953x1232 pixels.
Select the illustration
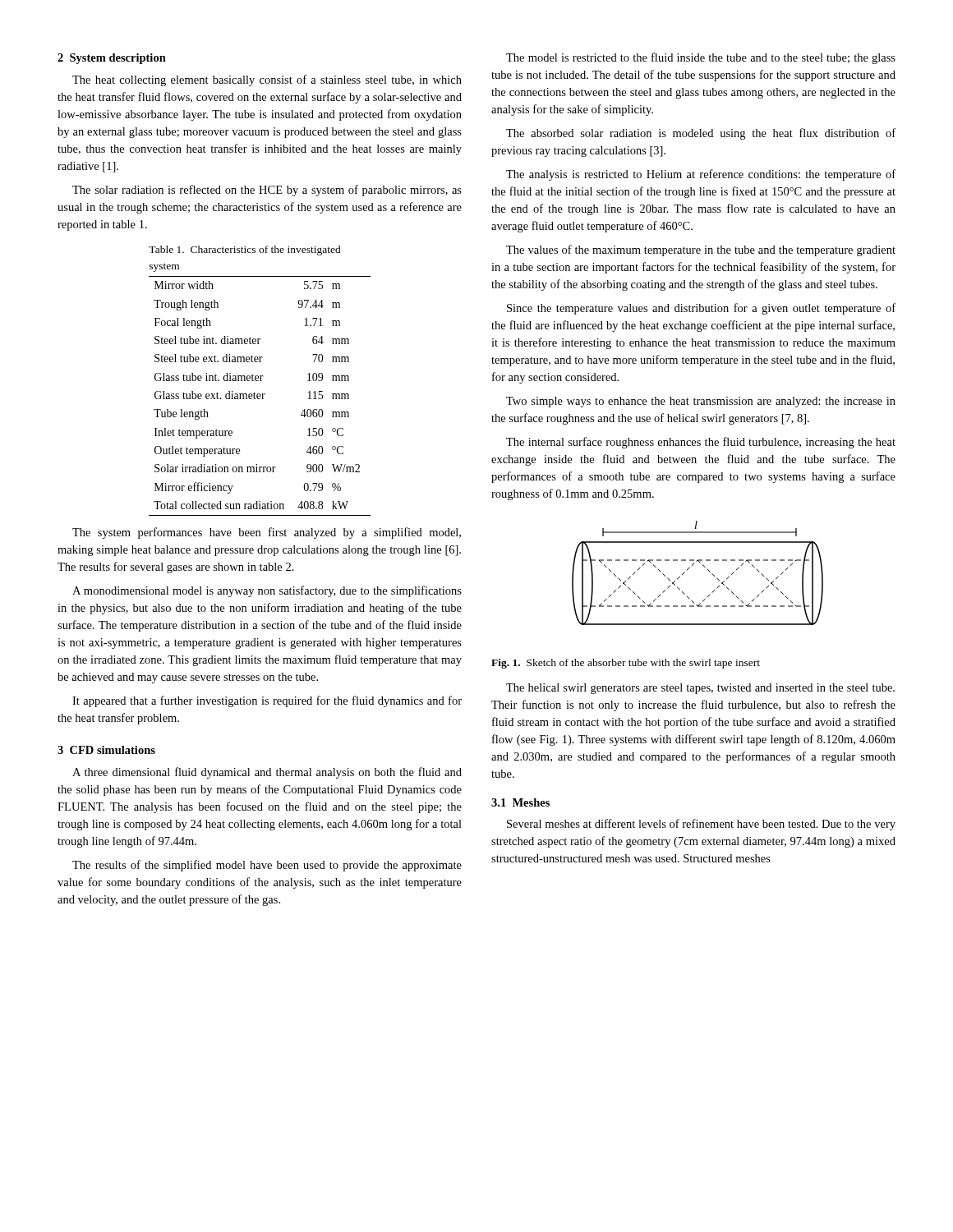(x=693, y=584)
